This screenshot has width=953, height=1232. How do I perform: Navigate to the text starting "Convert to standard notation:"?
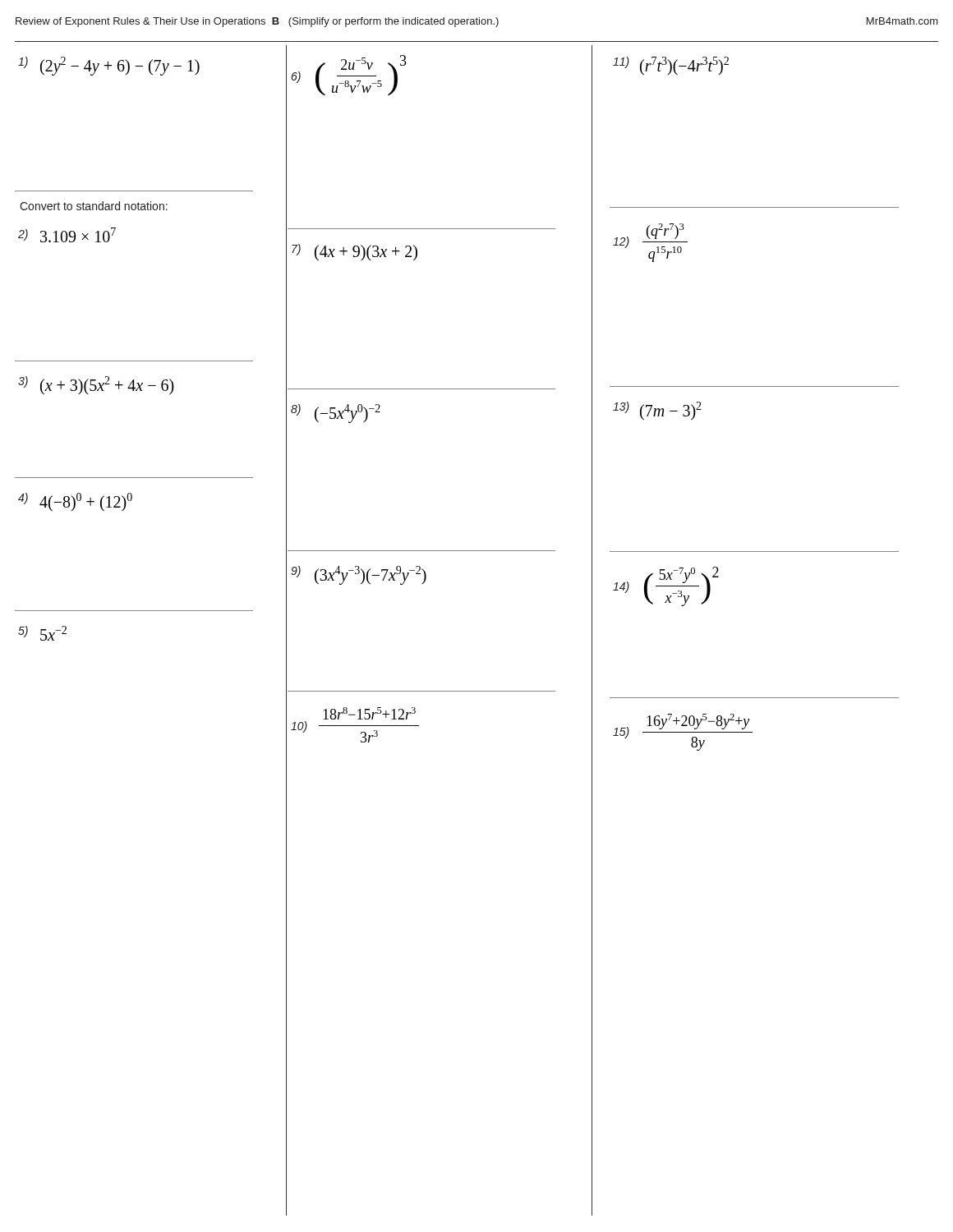[x=94, y=206]
